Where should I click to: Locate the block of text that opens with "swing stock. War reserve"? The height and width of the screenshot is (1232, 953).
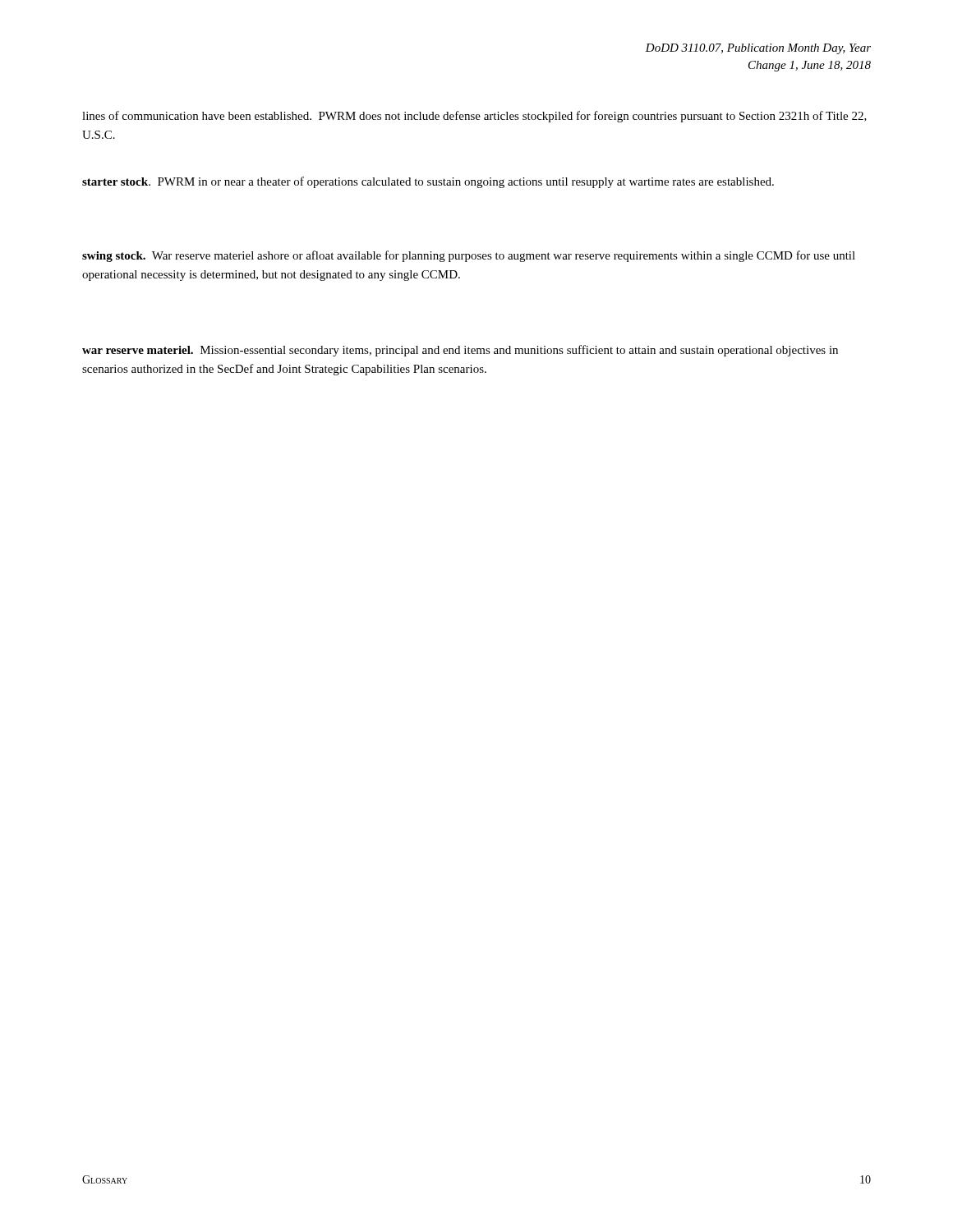pos(469,265)
